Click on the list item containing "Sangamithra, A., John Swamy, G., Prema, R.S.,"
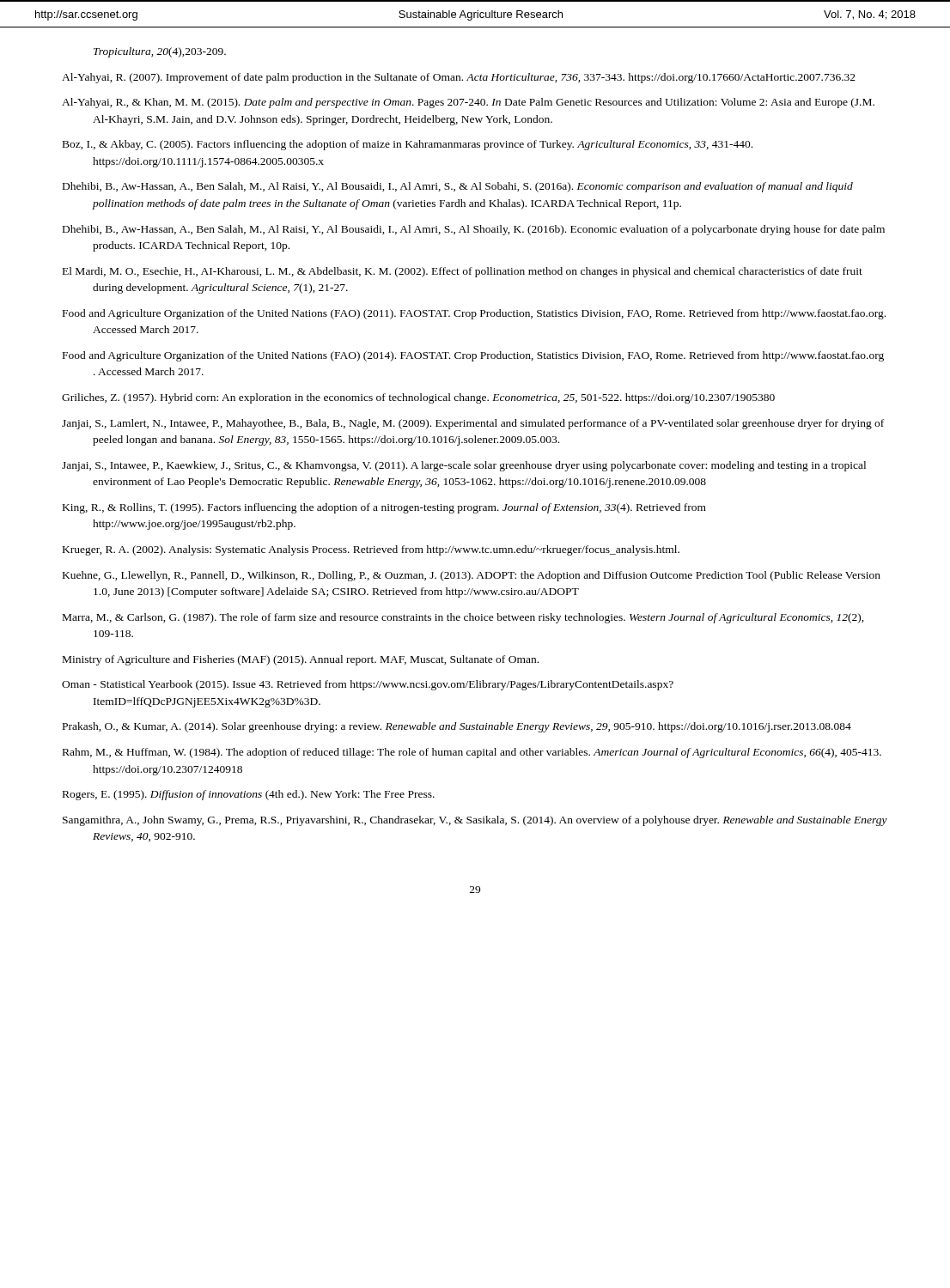 click(474, 828)
